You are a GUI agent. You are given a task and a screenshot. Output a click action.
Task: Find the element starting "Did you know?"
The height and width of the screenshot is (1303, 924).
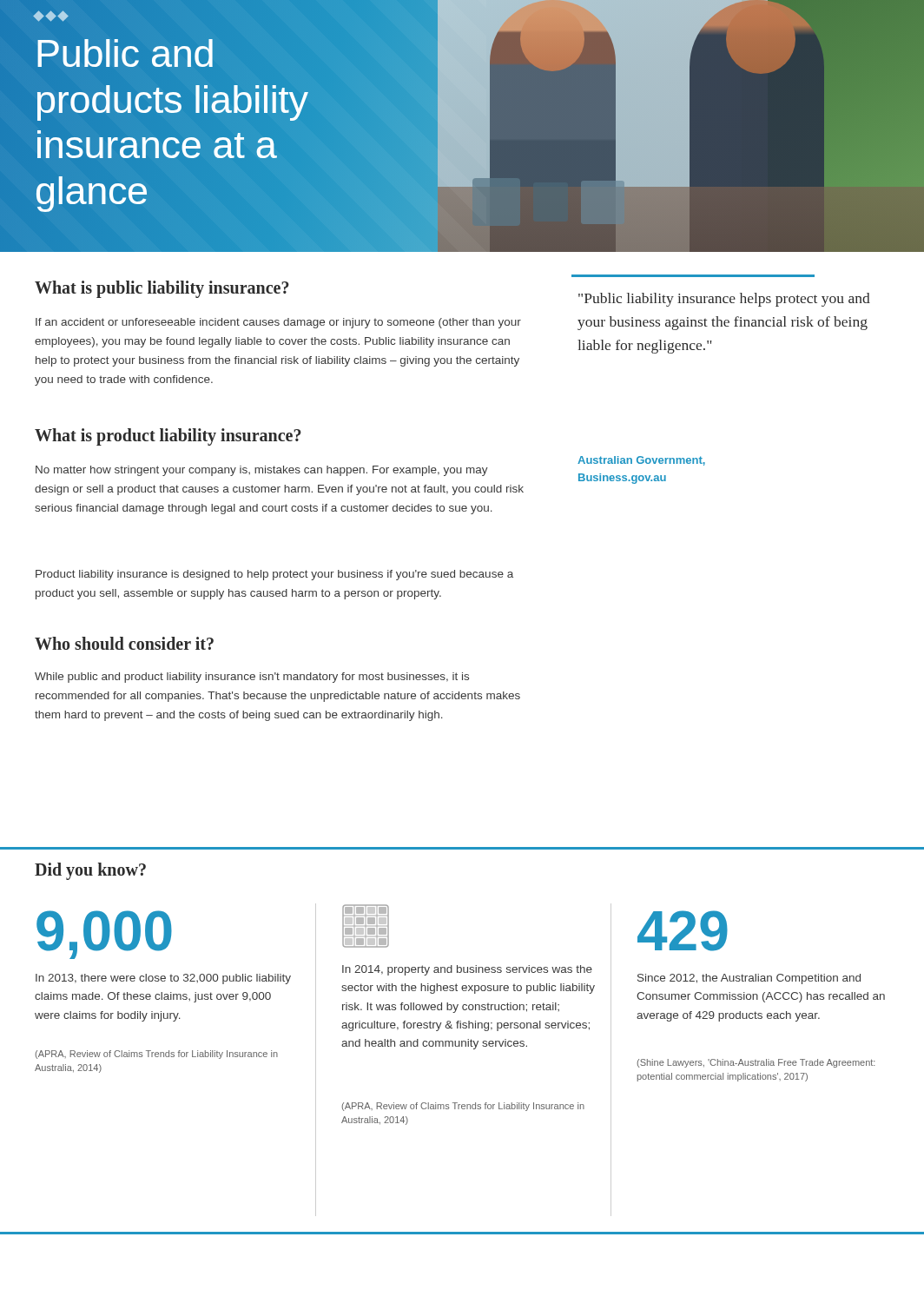tap(91, 870)
